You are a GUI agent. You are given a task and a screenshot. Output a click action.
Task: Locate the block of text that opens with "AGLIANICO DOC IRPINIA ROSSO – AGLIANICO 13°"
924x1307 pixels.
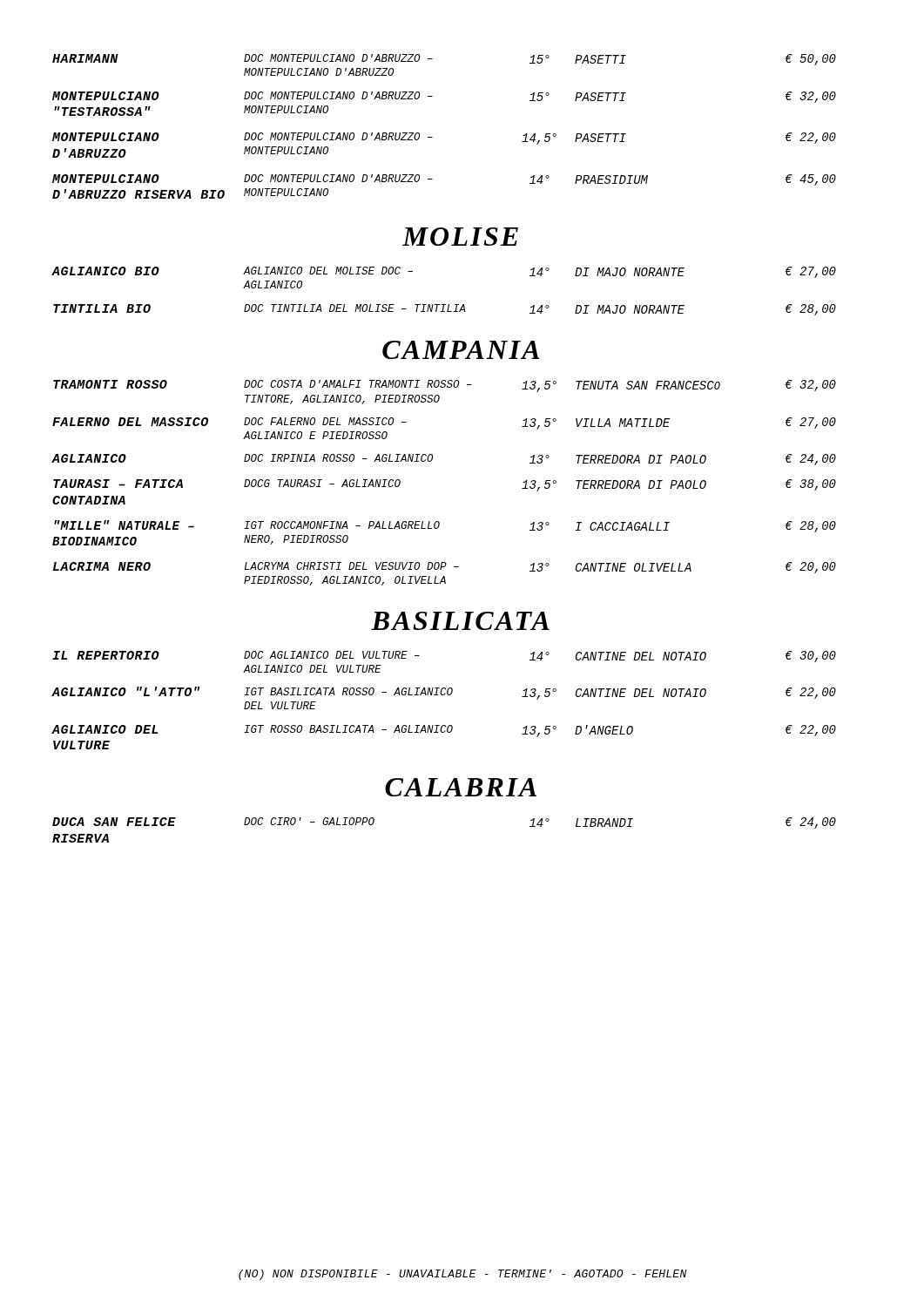[86, 460]
